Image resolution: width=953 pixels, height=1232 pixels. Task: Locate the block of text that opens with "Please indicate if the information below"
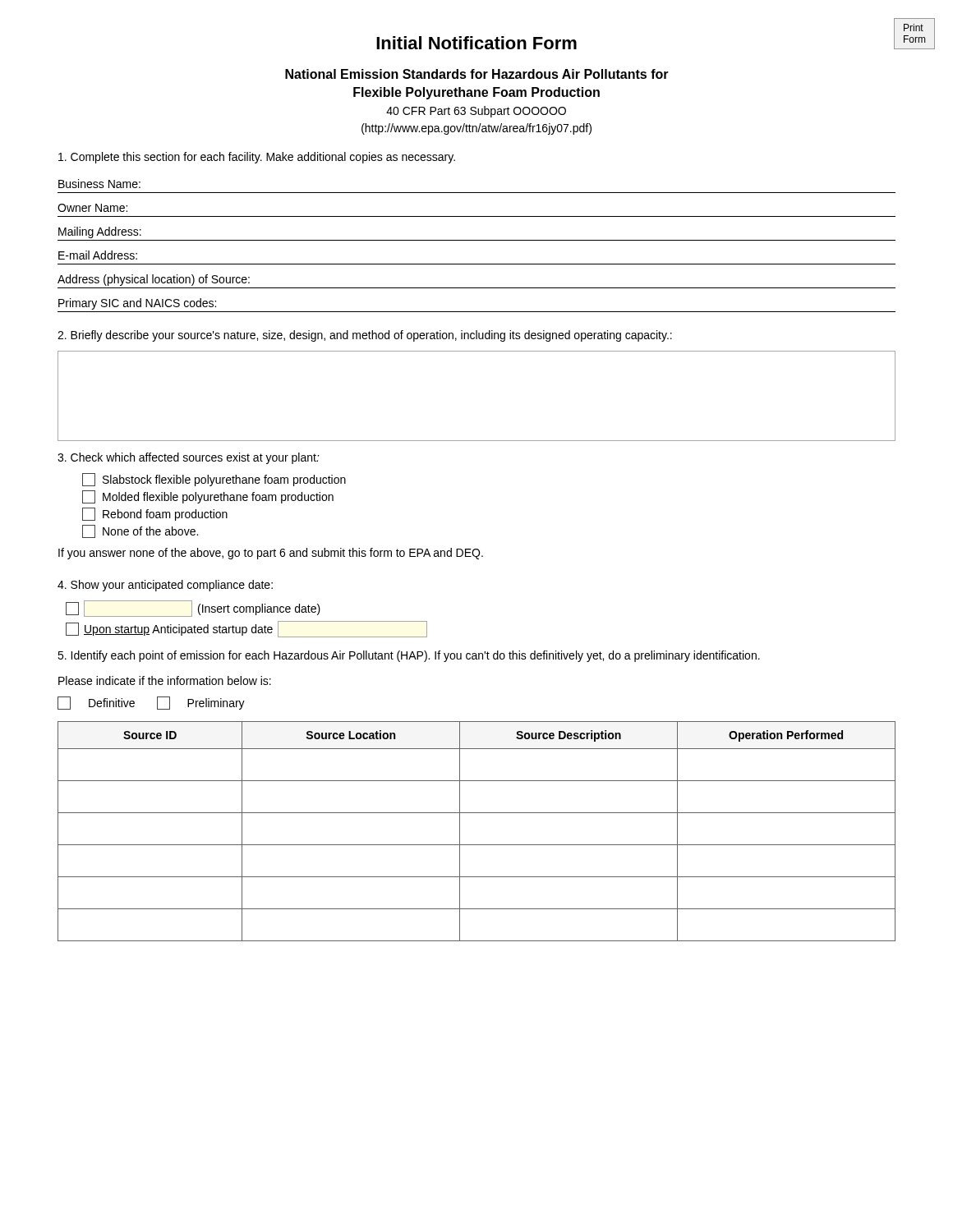(x=165, y=681)
